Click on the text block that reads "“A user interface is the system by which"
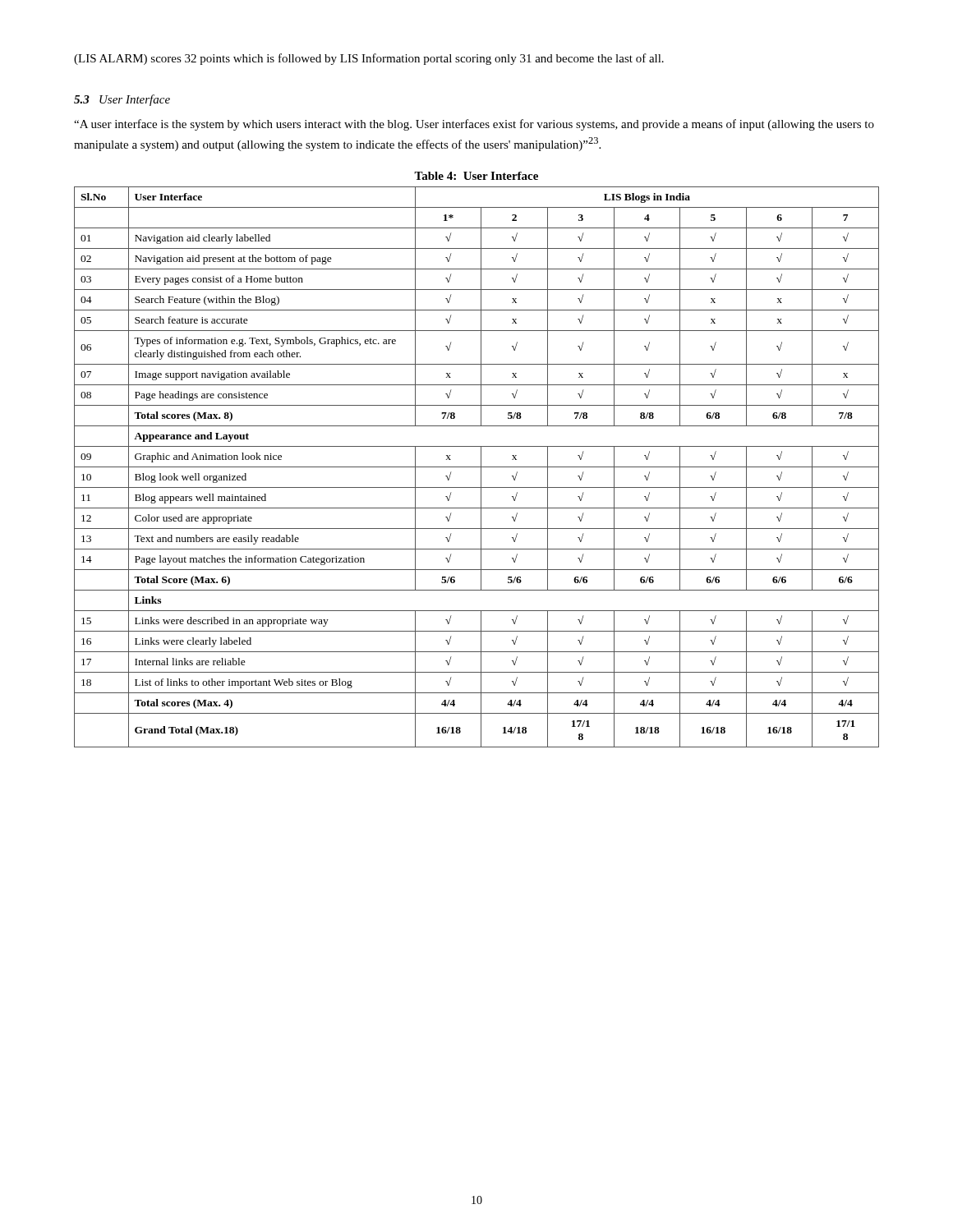Screen dimensions: 1232x953 click(x=474, y=134)
